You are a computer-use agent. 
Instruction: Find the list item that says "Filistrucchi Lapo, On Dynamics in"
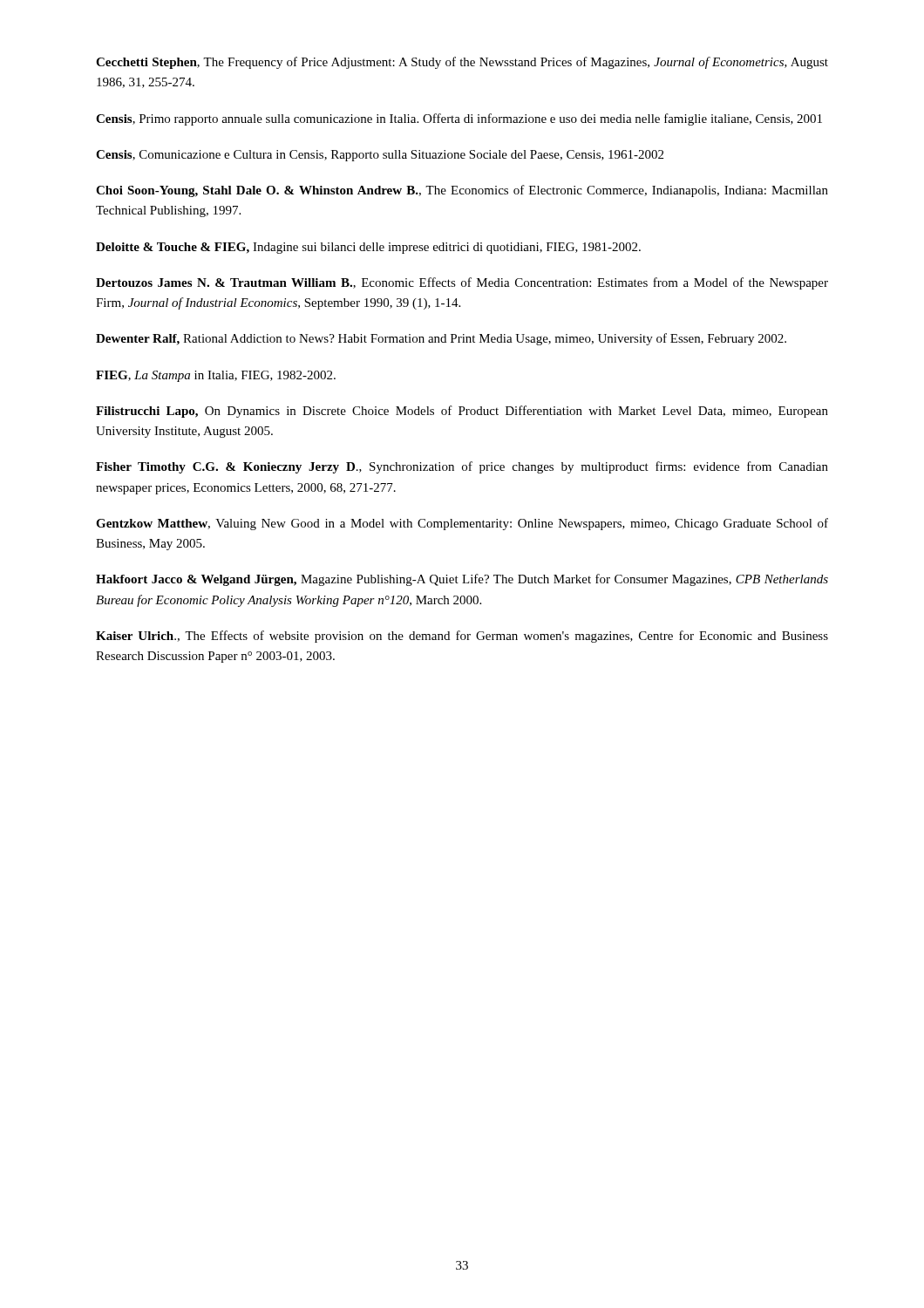[462, 421]
